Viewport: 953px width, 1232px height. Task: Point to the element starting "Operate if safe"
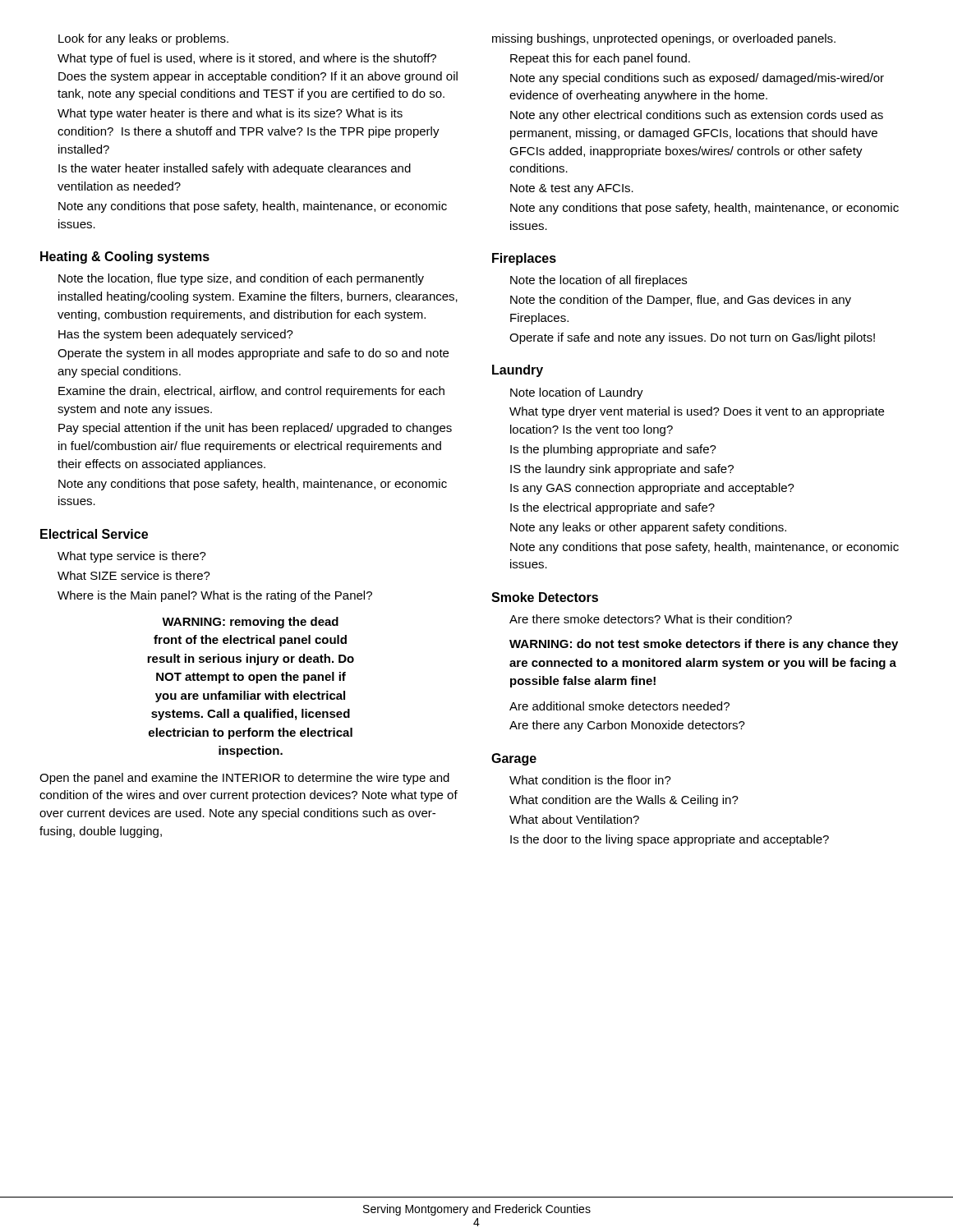[x=711, y=337]
